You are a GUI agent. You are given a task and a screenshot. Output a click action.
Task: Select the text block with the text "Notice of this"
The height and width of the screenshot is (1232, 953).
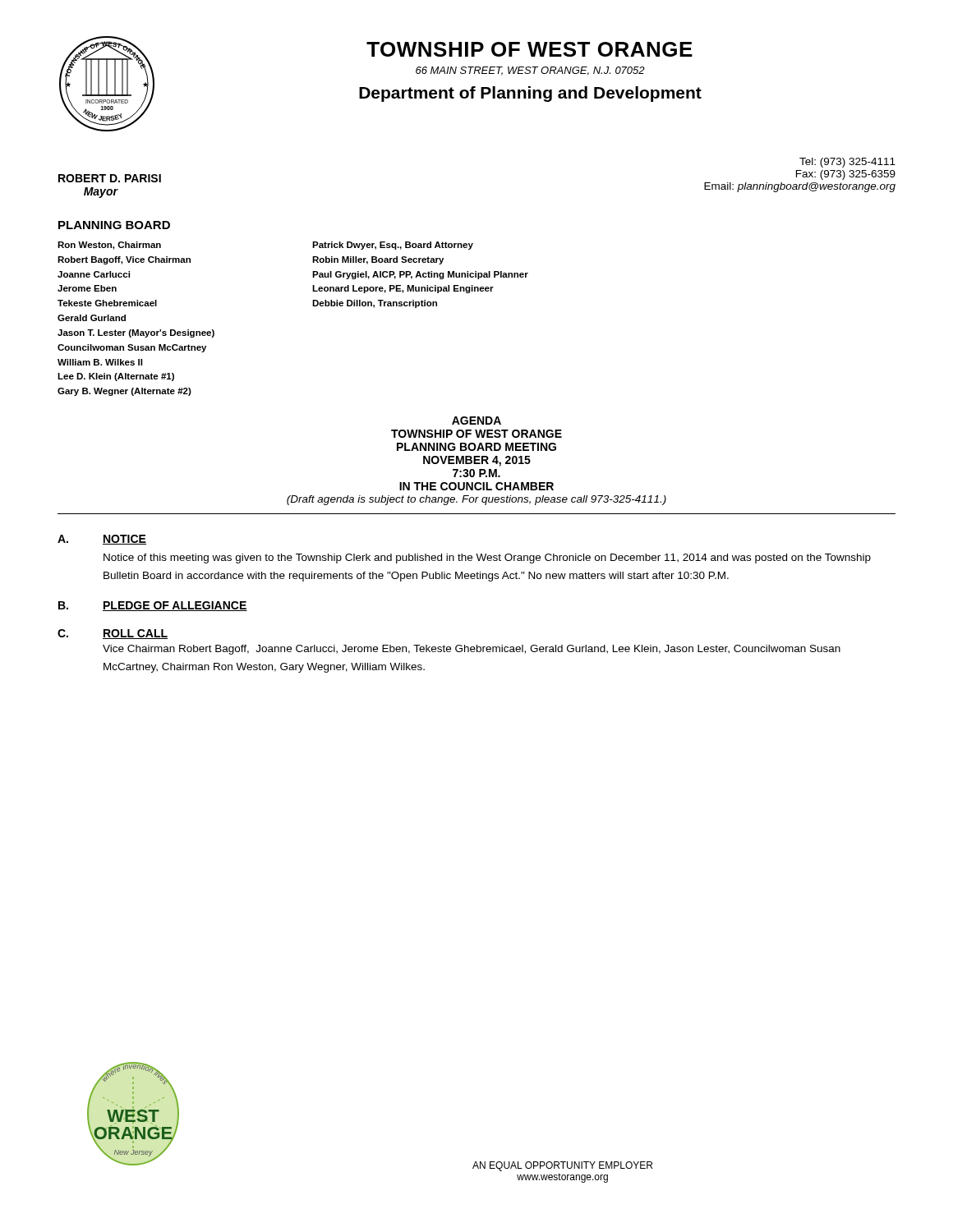pyautogui.click(x=487, y=566)
